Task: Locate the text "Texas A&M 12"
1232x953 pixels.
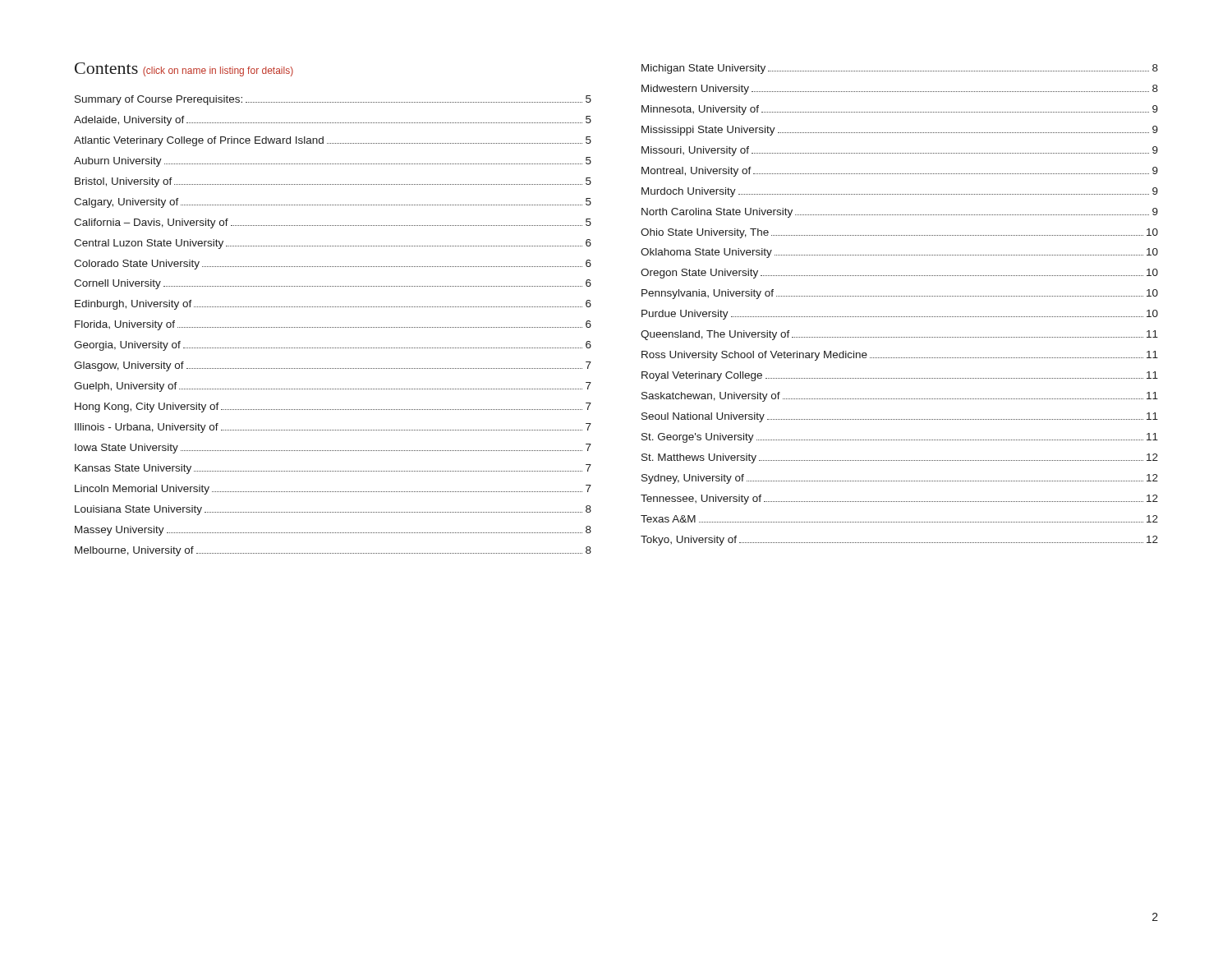Action: (x=899, y=519)
